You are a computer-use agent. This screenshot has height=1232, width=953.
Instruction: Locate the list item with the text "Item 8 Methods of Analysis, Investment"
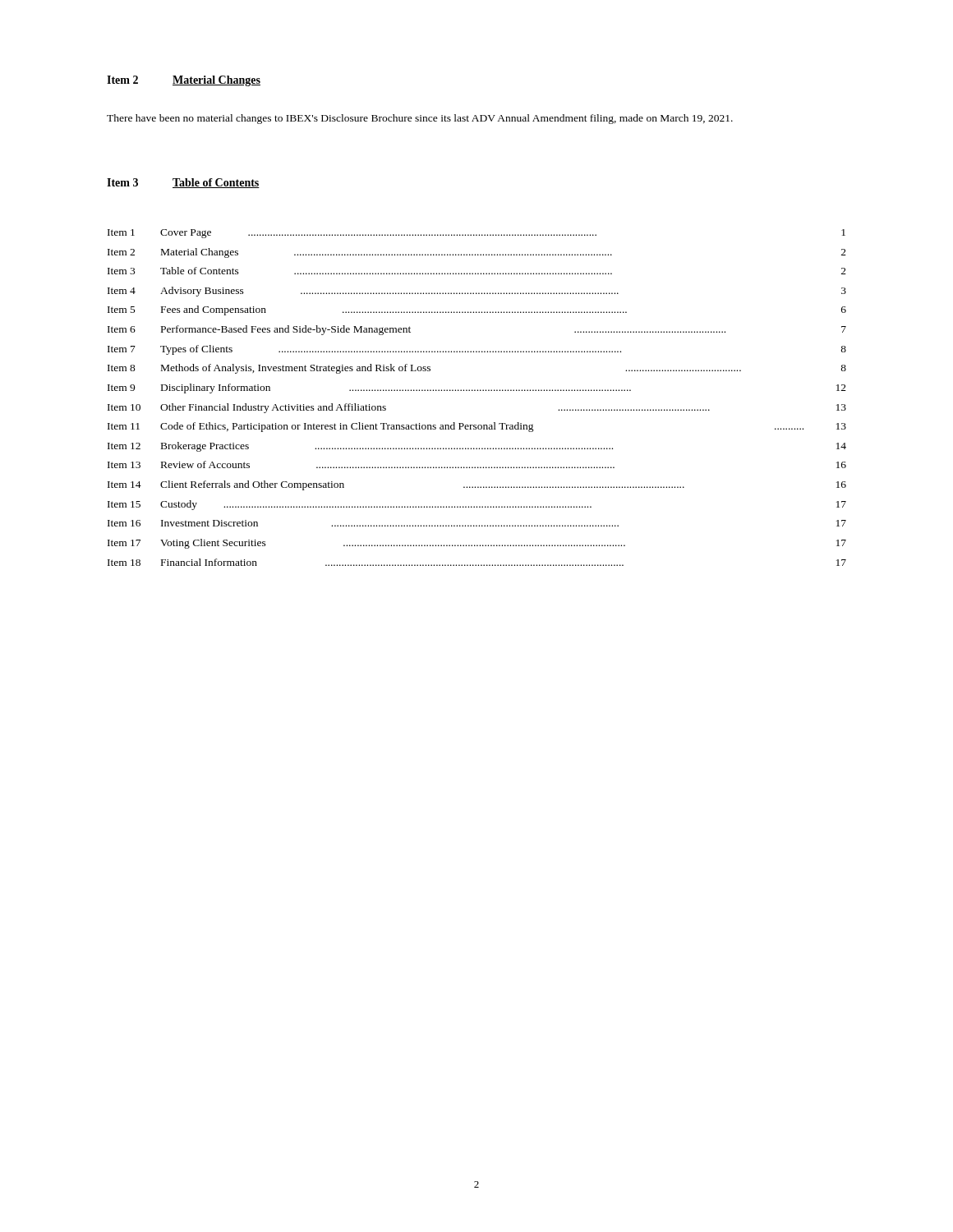pyautogui.click(x=123, y=368)
